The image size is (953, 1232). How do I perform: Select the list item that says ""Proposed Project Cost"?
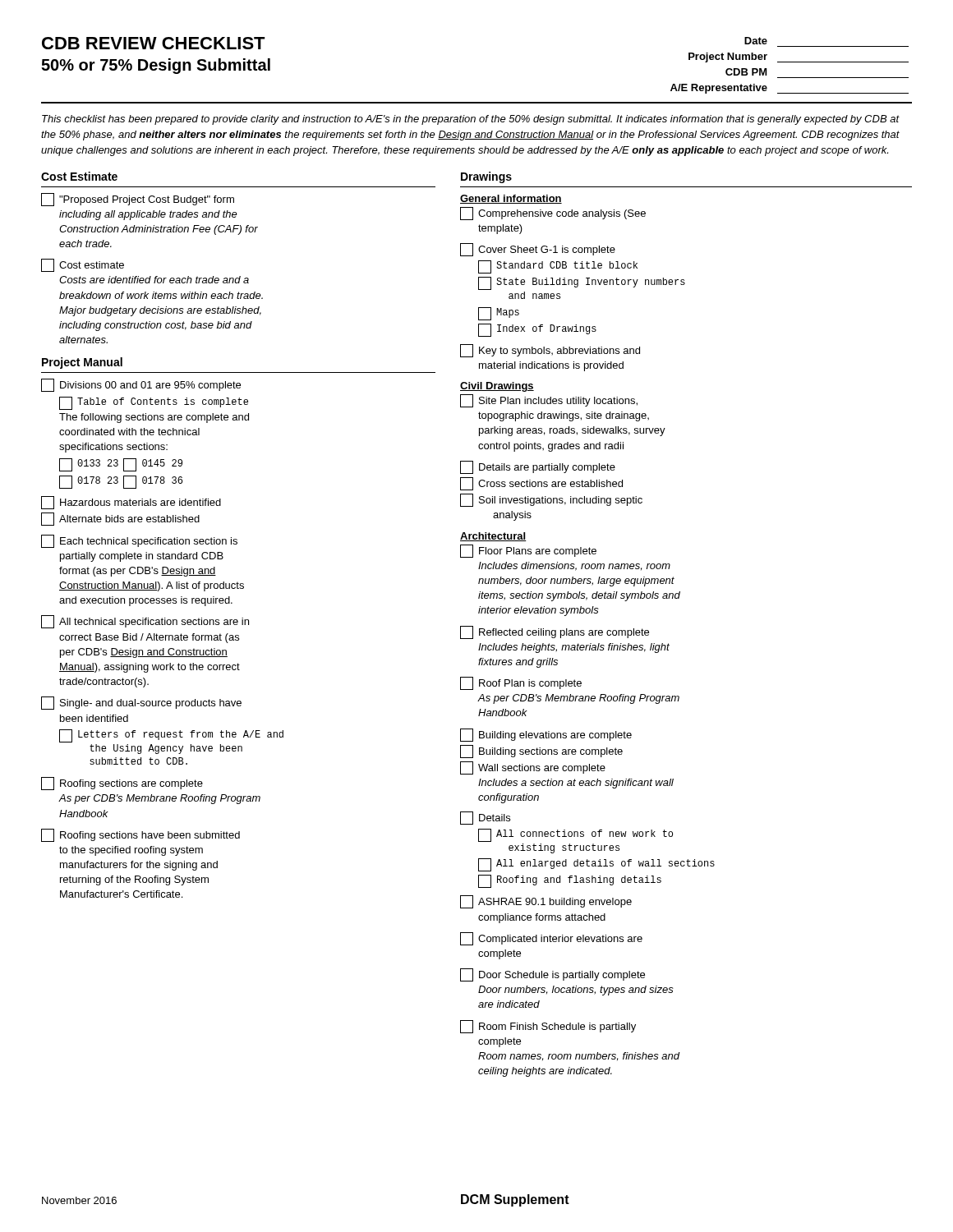(238, 222)
